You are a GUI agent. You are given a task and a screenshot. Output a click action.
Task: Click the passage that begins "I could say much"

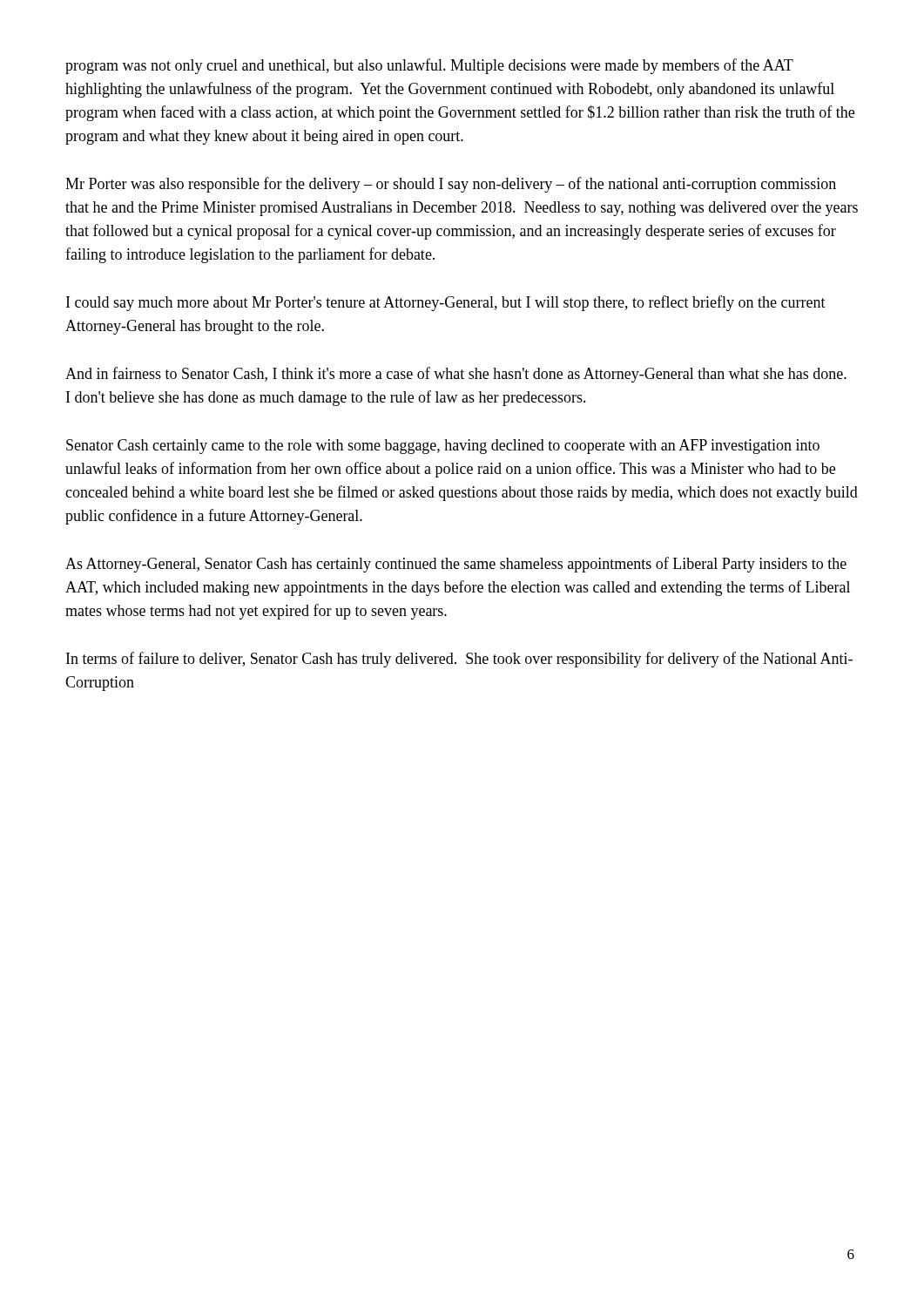click(x=445, y=314)
